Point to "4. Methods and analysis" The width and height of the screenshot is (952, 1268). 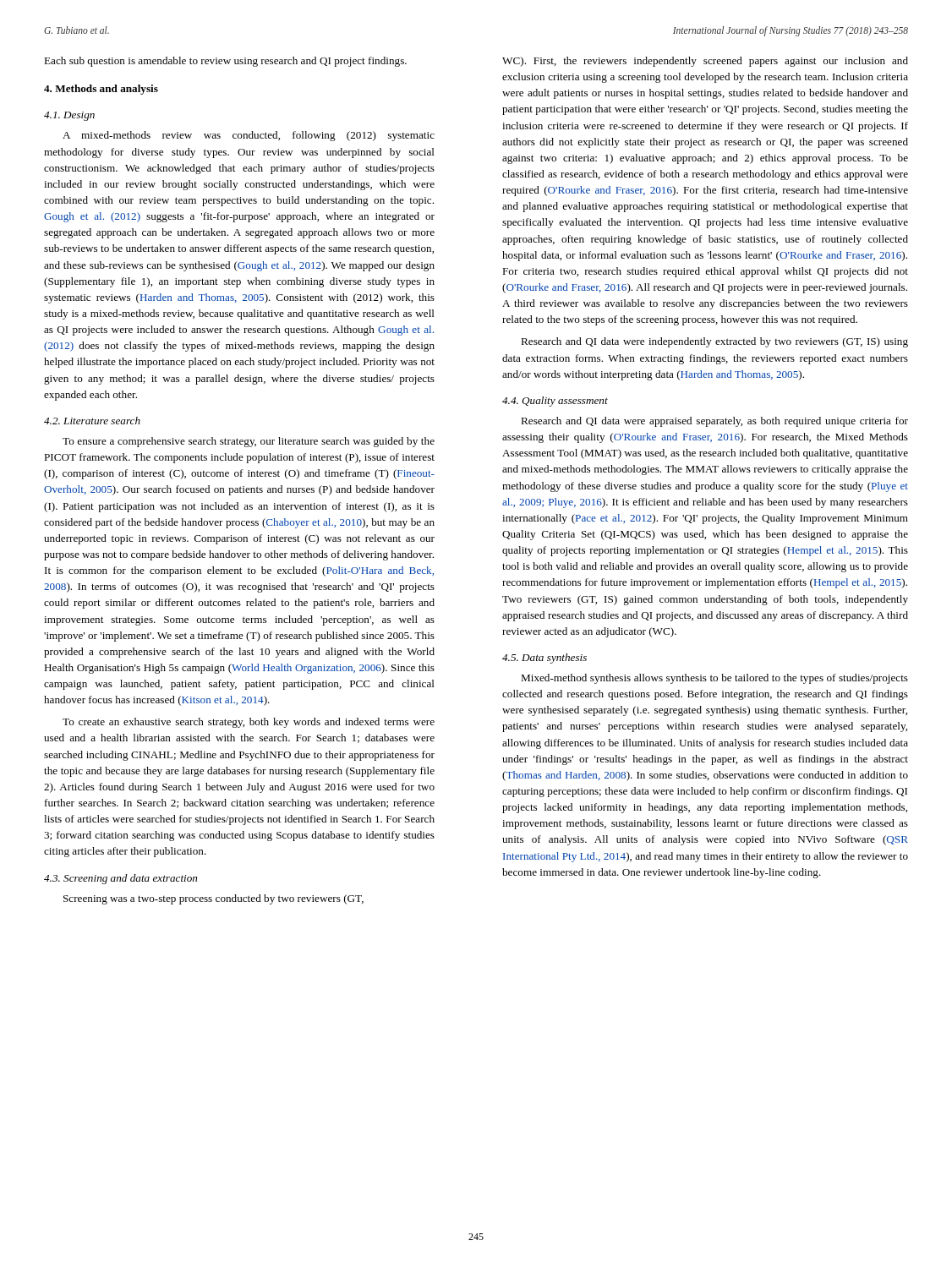click(101, 89)
